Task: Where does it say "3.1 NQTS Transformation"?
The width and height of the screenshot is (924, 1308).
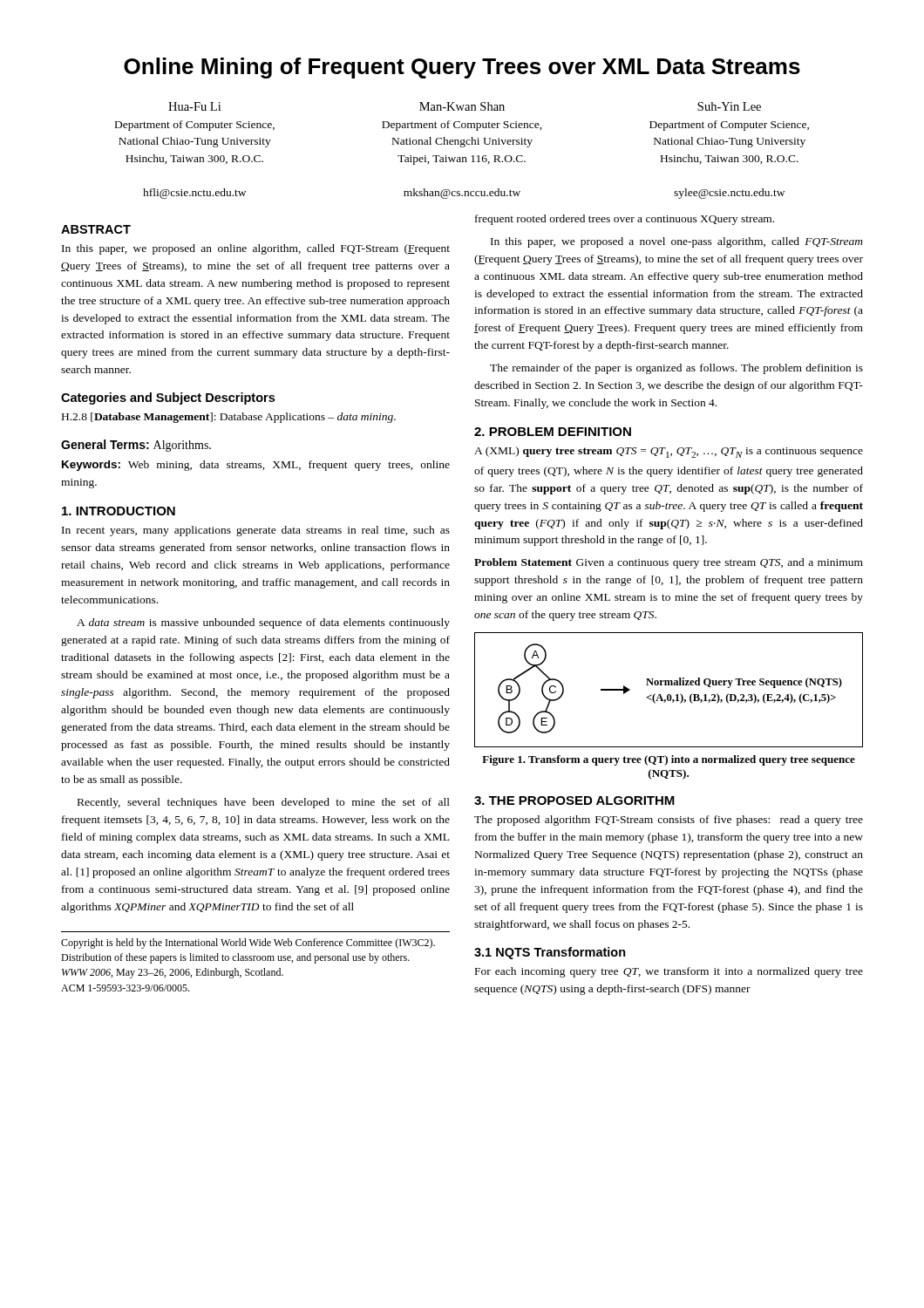Action: (550, 952)
